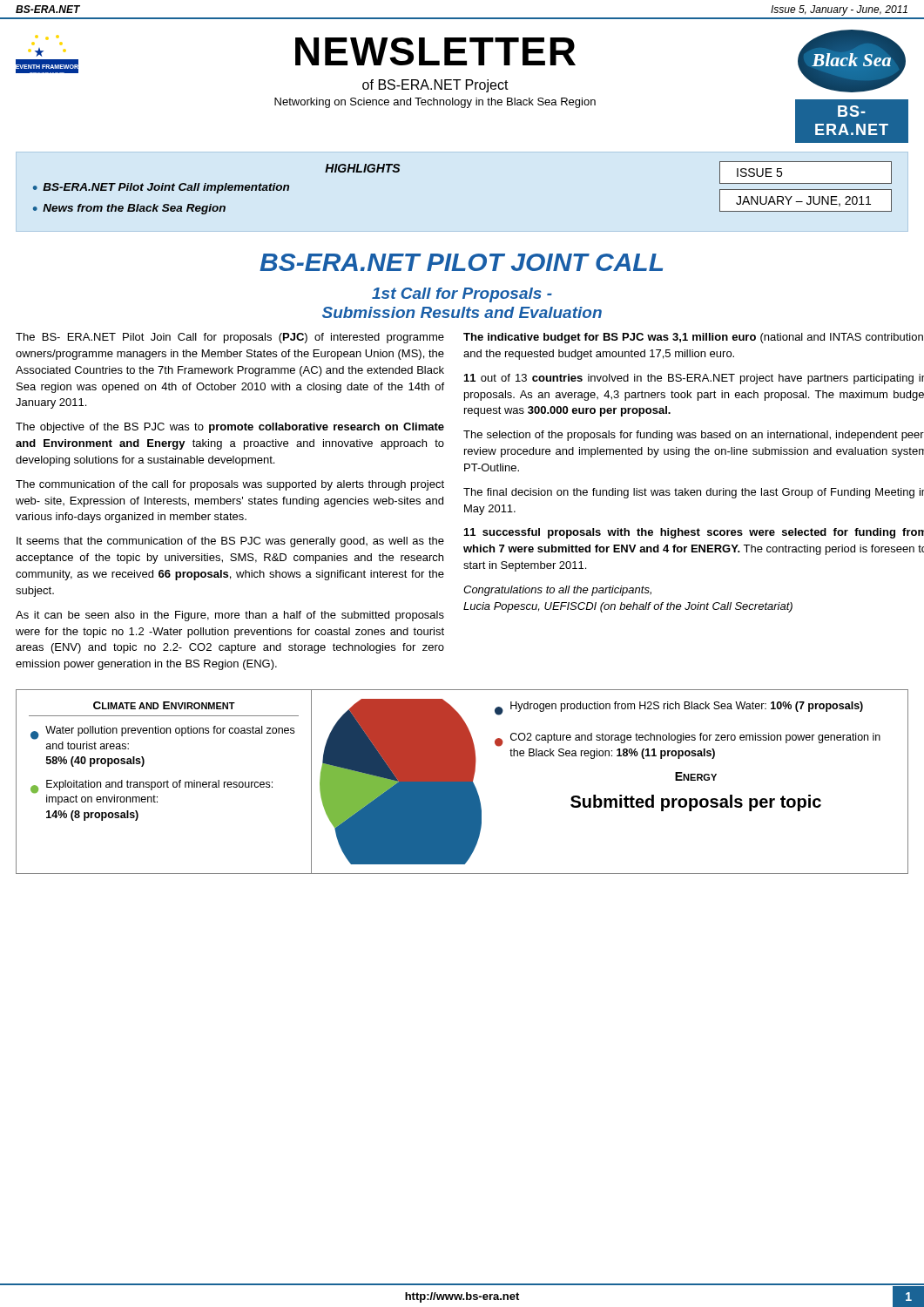Click on the text block starting "The final decision on the funding"

(694, 500)
